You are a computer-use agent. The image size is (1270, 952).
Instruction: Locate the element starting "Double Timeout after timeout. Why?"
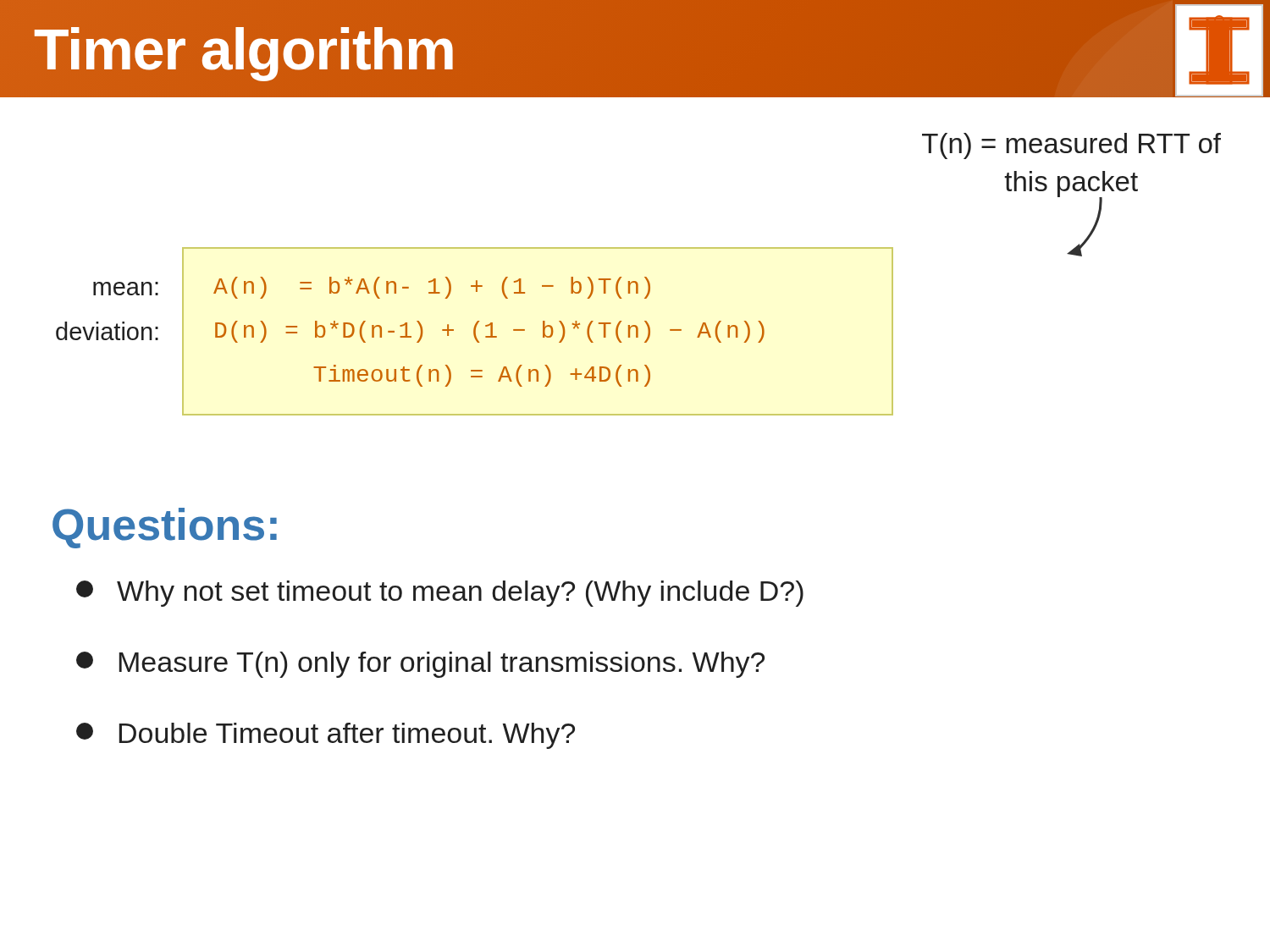[x=326, y=733]
